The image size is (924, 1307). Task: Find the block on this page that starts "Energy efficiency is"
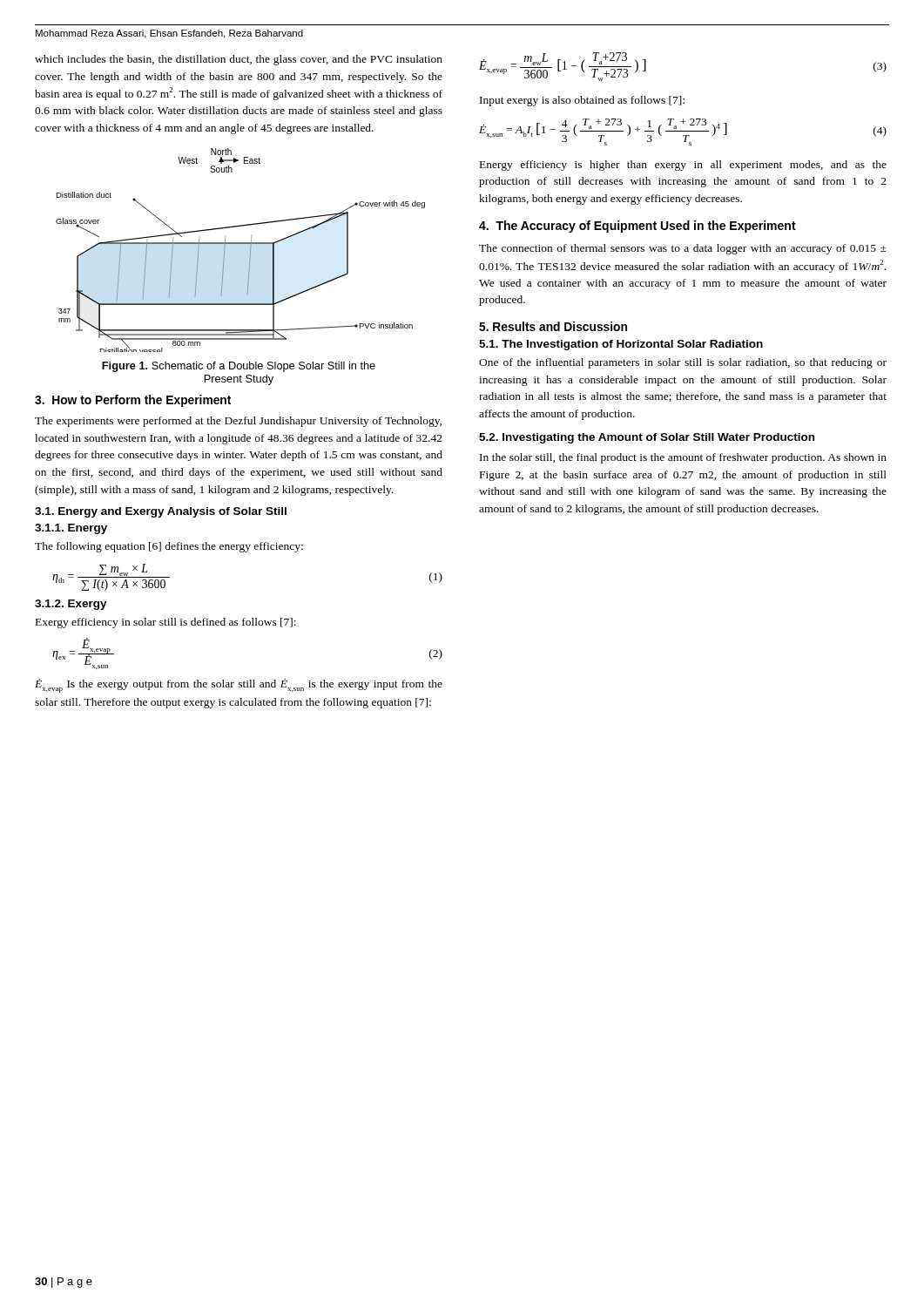click(683, 181)
